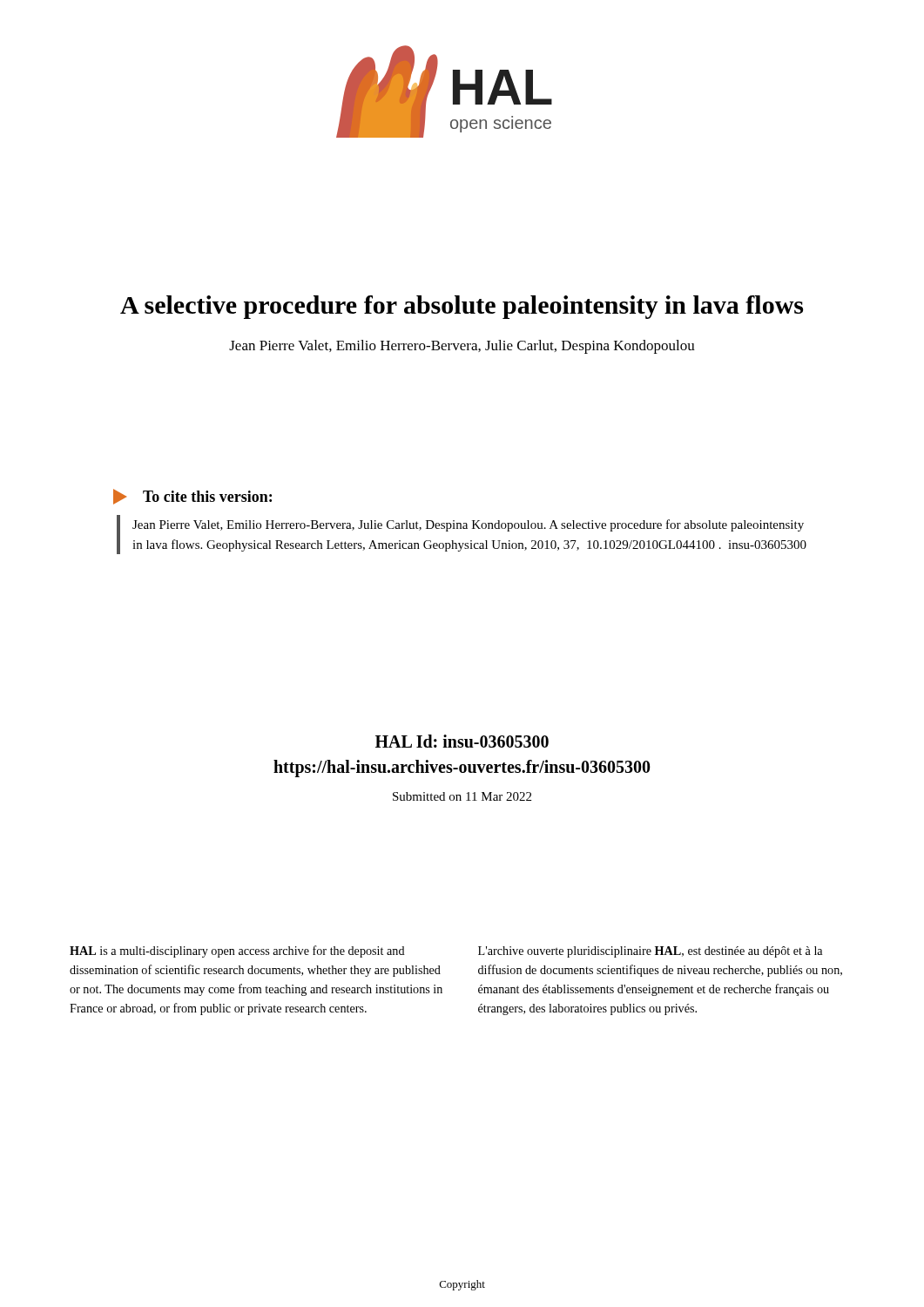Click on the element starting "HAL Id: insu-03605300 https://hal-insu.archives-ouvertes.fr/insu-03605300 Submitted"
The image size is (924, 1307).
click(462, 768)
